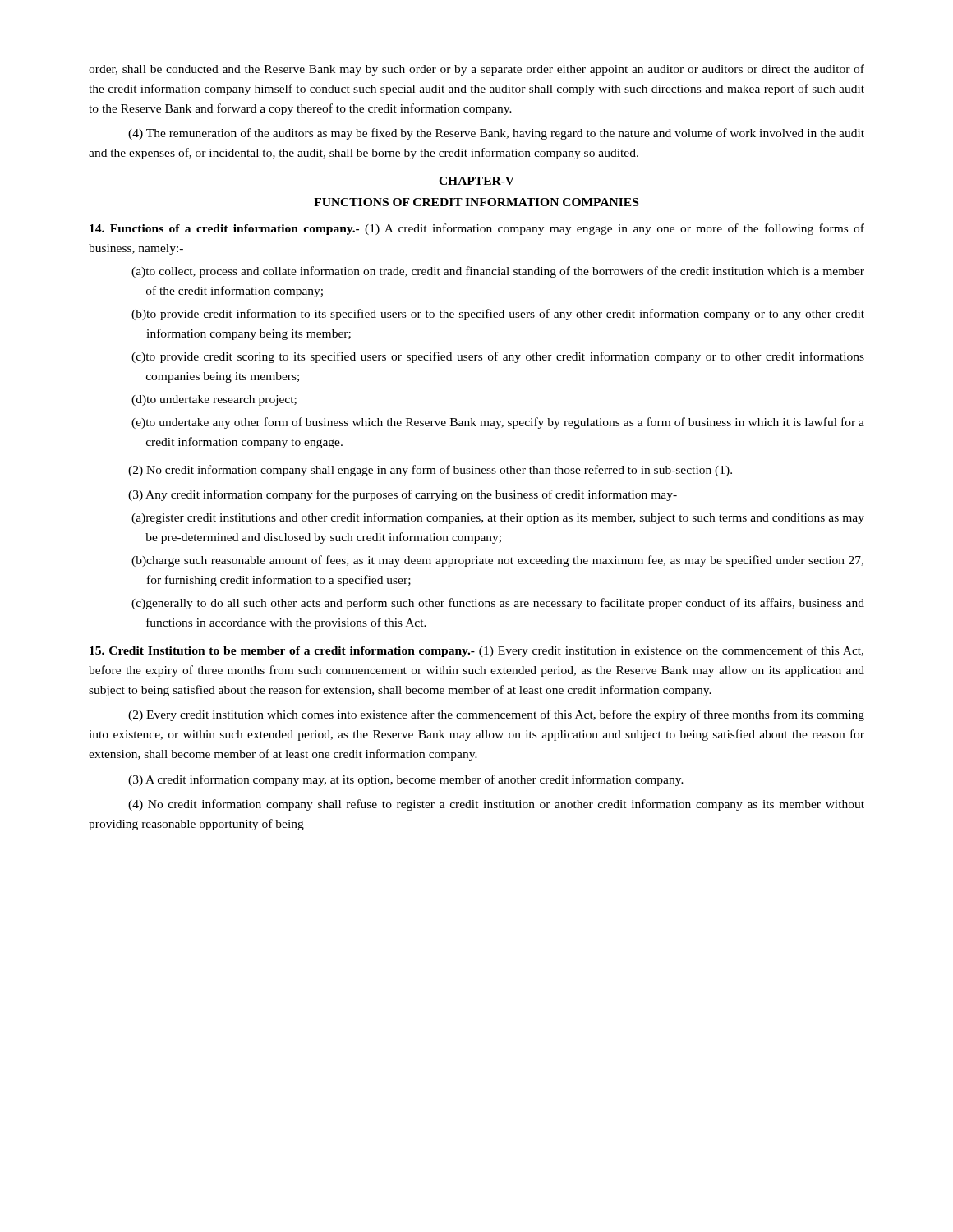
Task: Click on the list item with the text "(a) to collect, process and collate information on"
Action: tap(476, 281)
